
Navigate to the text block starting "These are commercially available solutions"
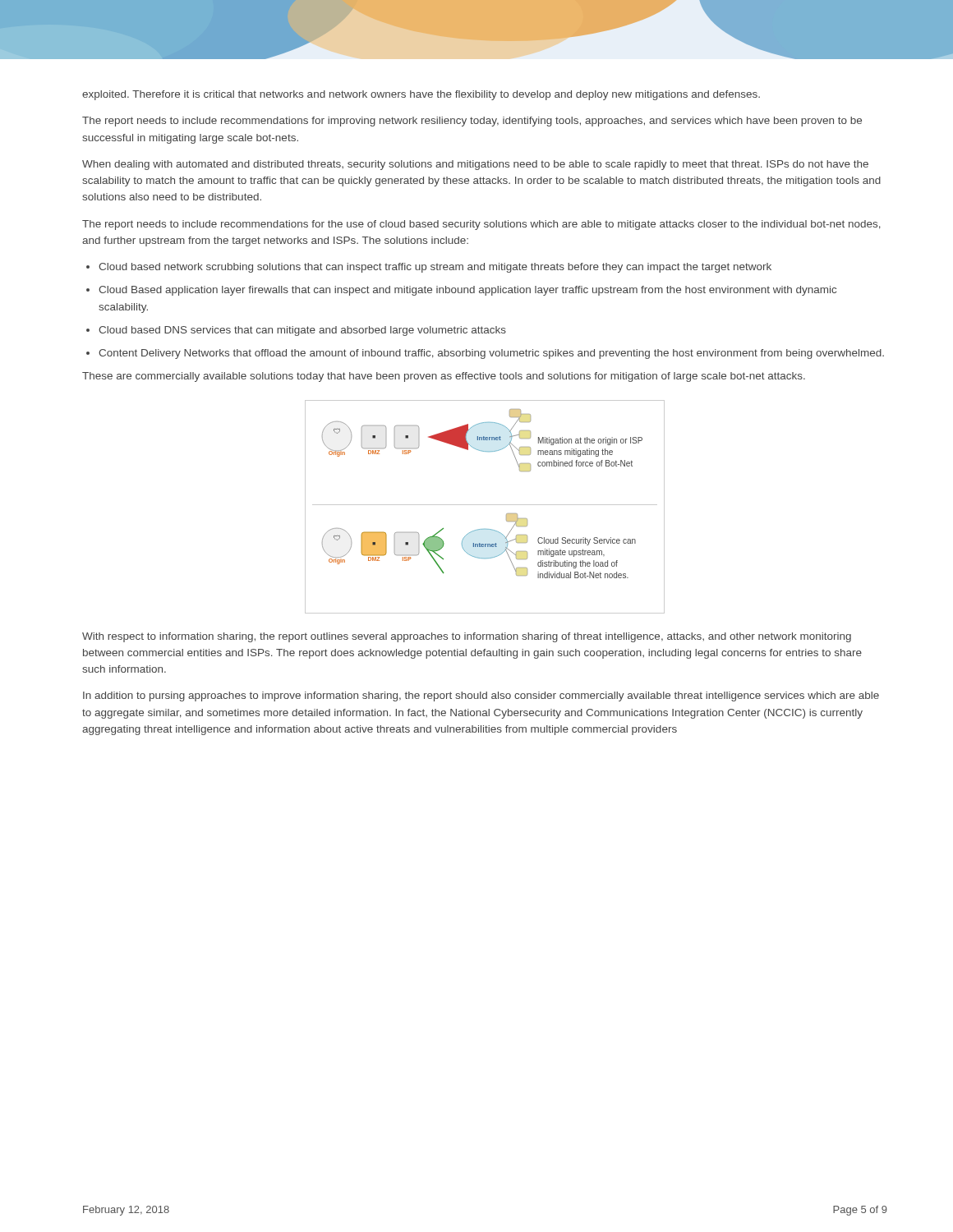pyautogui.click(x=444, y=376)
